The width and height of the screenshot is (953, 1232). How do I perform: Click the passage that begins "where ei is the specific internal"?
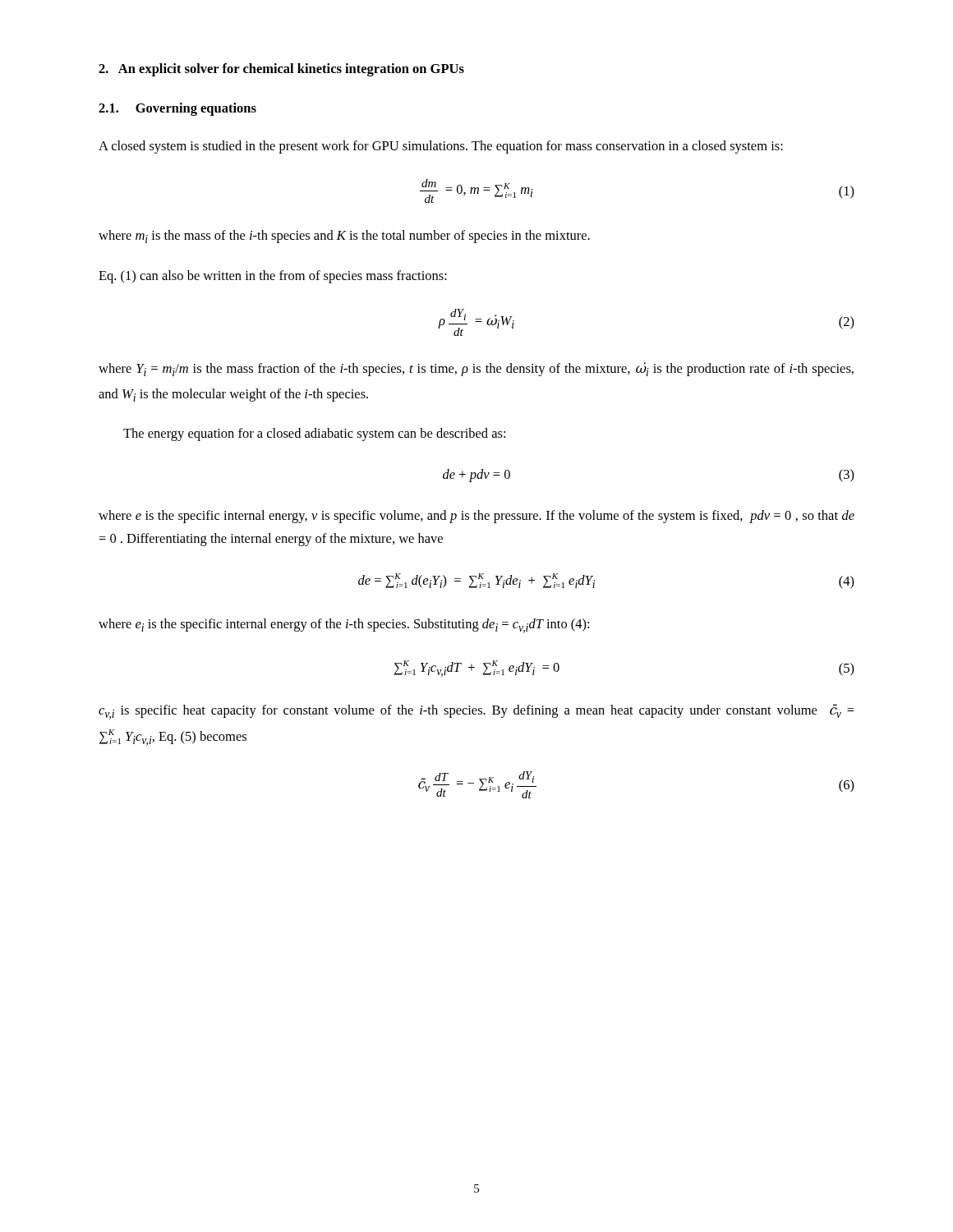(x=344, y=625)
